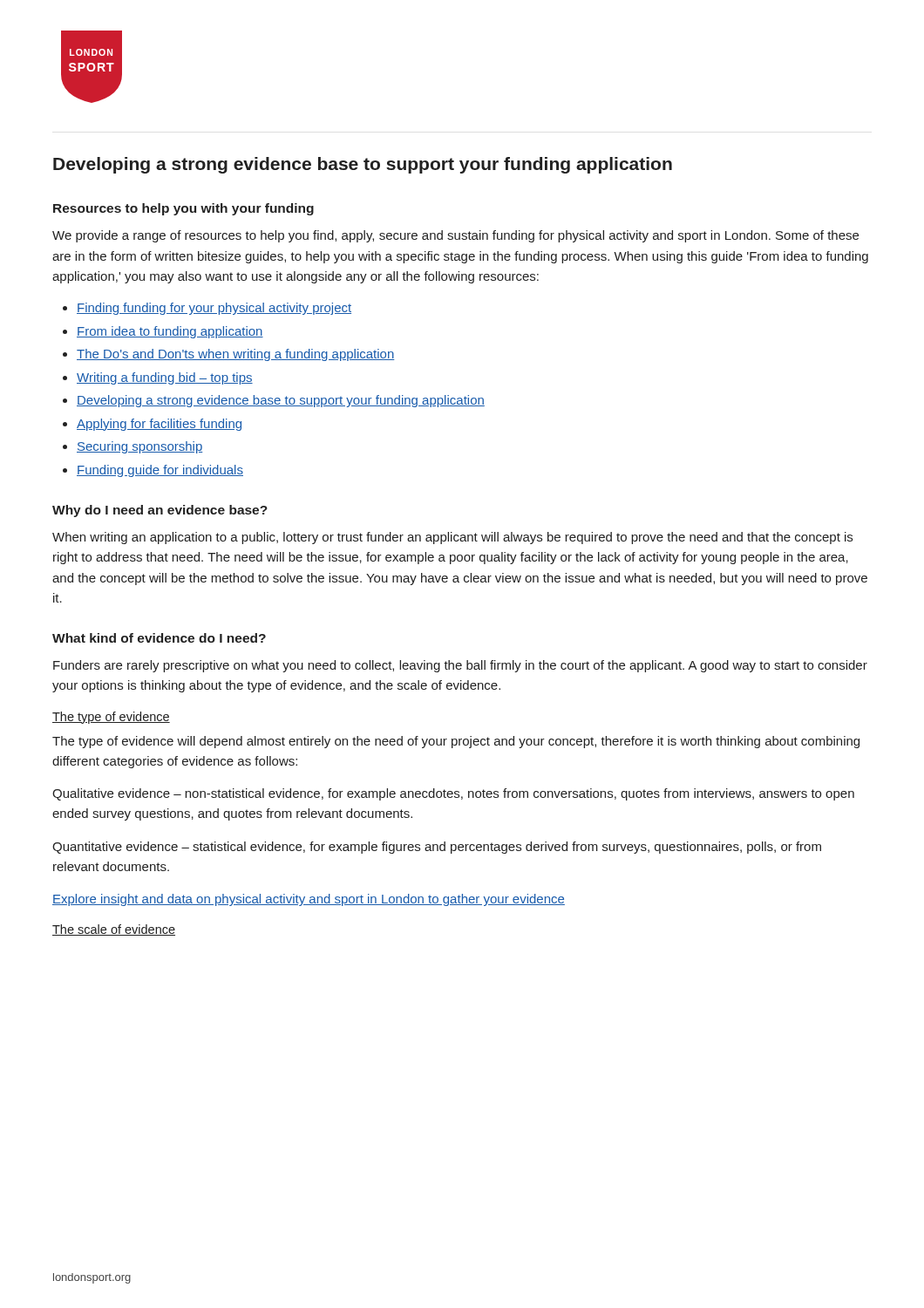Point to the block starting "Applying for facilities funding"
Viewport: 924px width, 1308px height.
click(x=160, y=423)
